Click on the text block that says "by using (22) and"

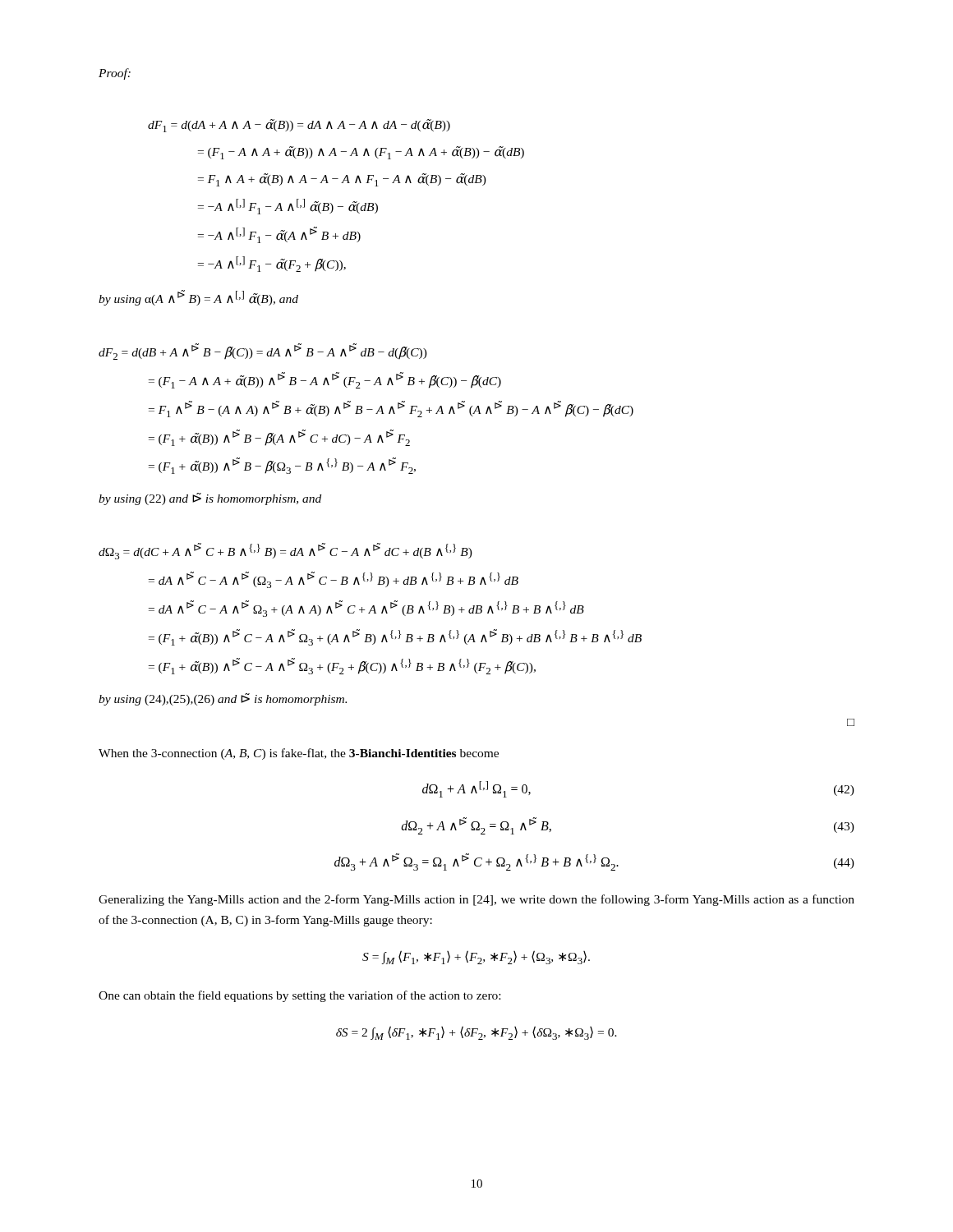tap(210, 498)
